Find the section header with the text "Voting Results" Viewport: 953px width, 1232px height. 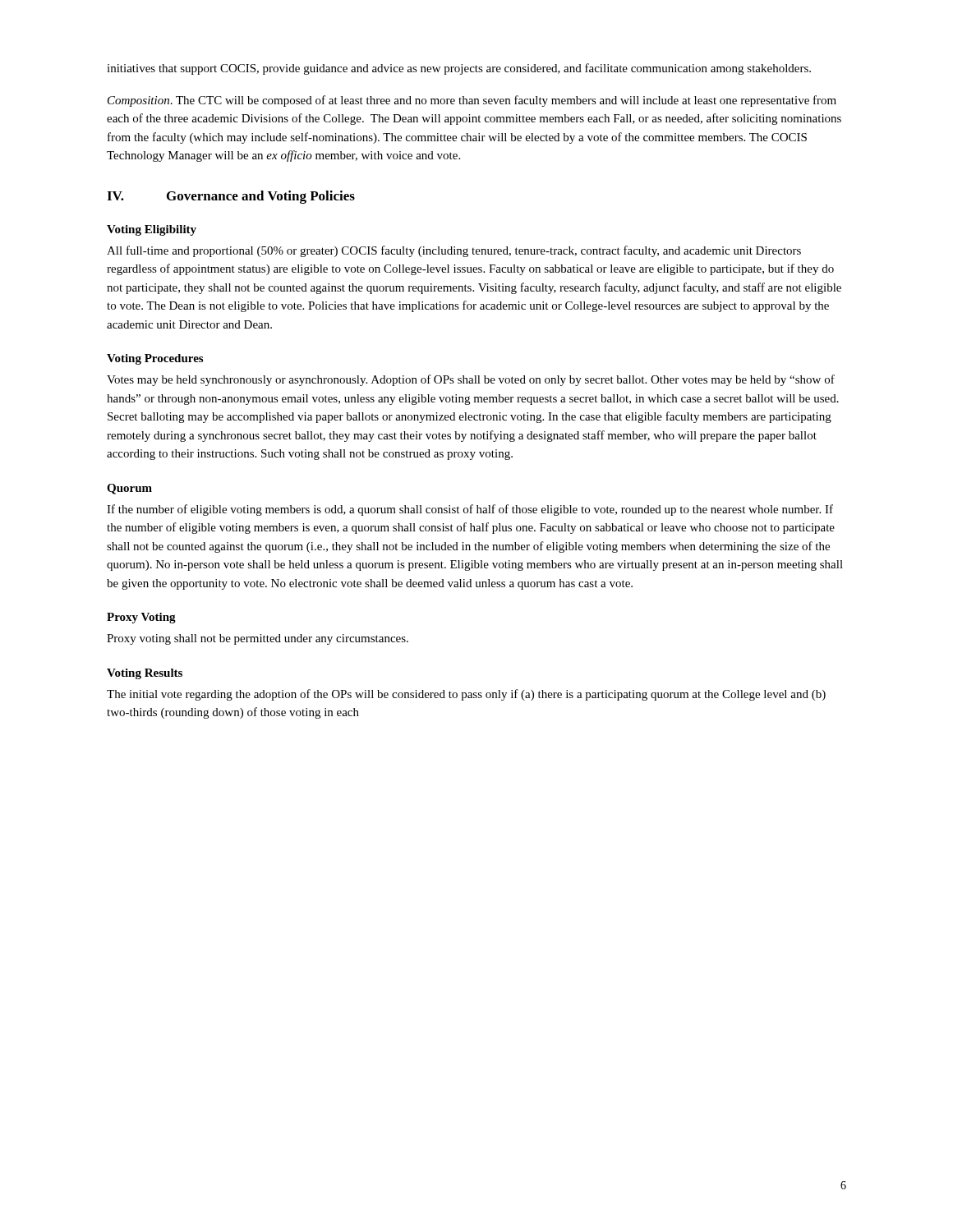coord(145,672)
